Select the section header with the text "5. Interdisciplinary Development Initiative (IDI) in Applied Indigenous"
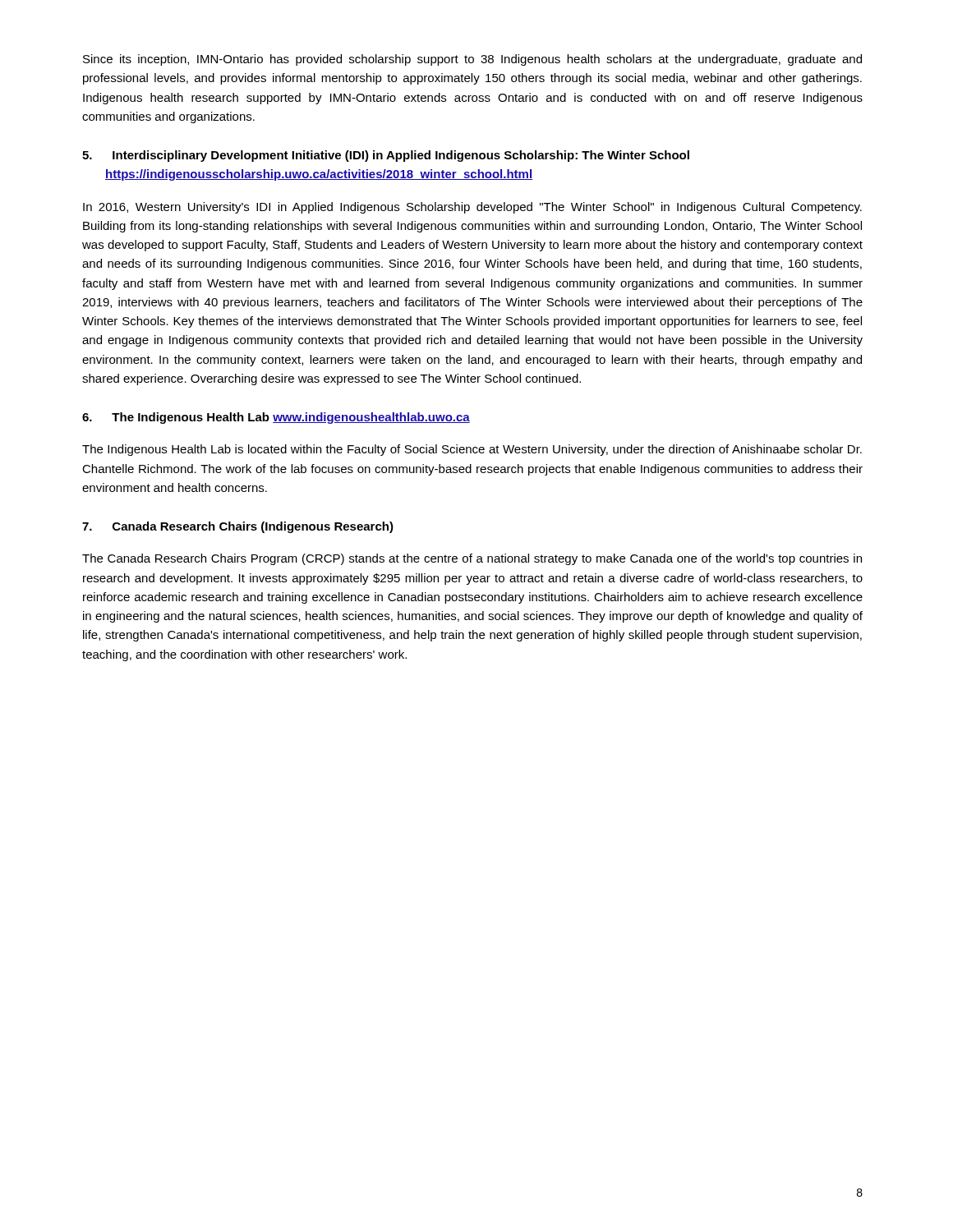The height and width of the screenshot is (1232, 953). 472,164
